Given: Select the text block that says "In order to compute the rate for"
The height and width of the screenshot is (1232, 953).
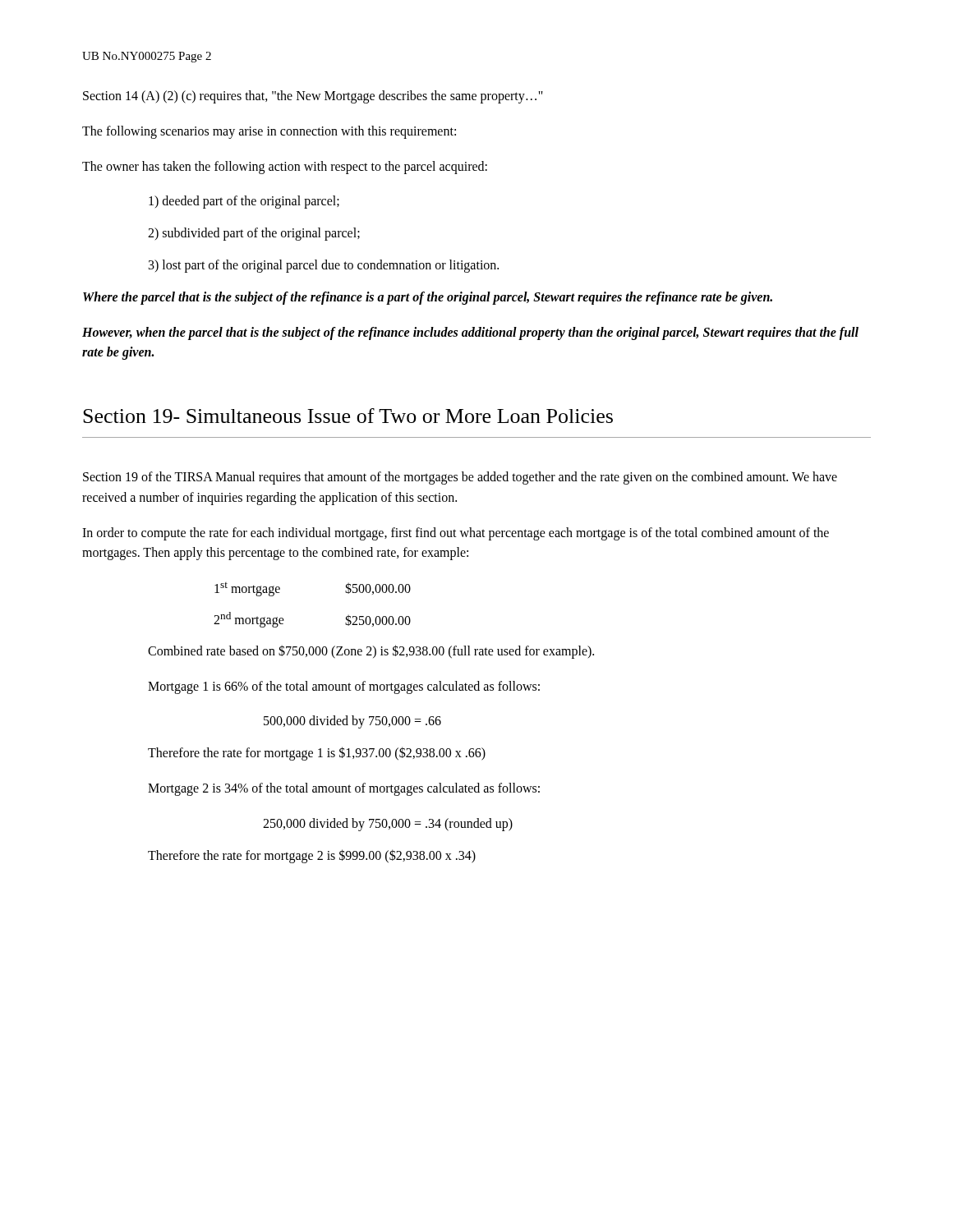Looking at the screenshot, I should (456, 542).
